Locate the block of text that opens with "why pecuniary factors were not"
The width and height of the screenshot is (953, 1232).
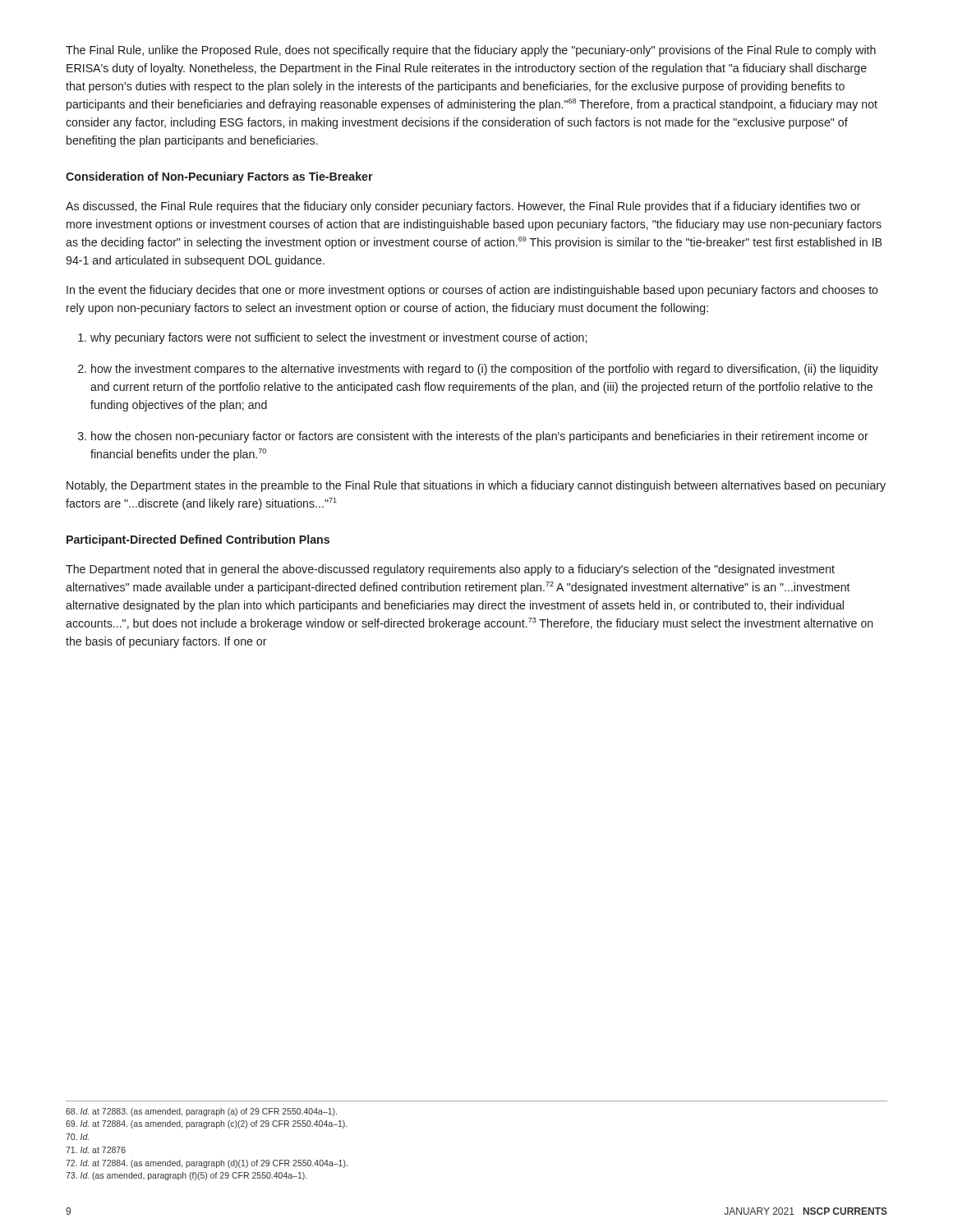coord(489,338)
